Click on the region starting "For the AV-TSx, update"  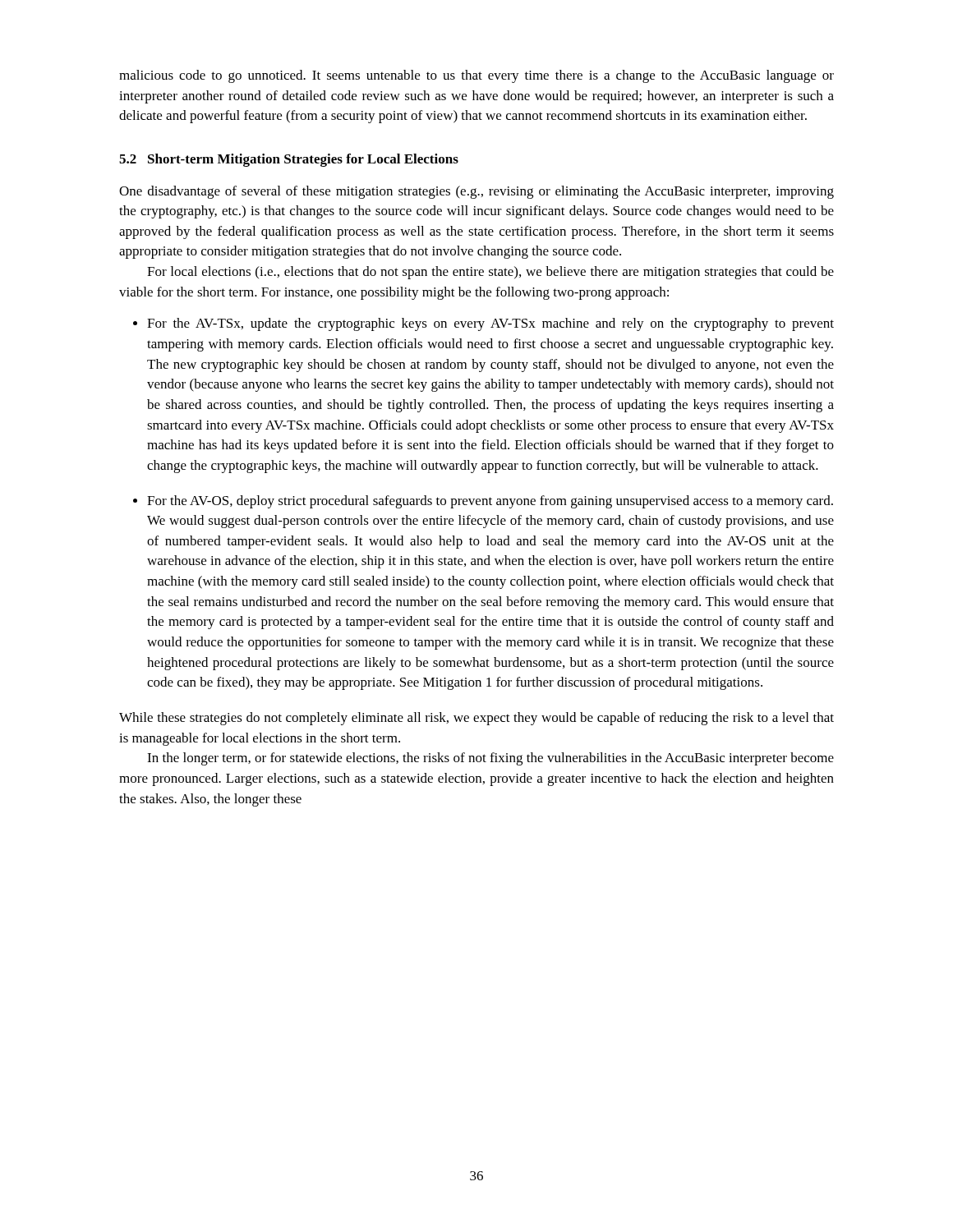(x=490, y=394)
